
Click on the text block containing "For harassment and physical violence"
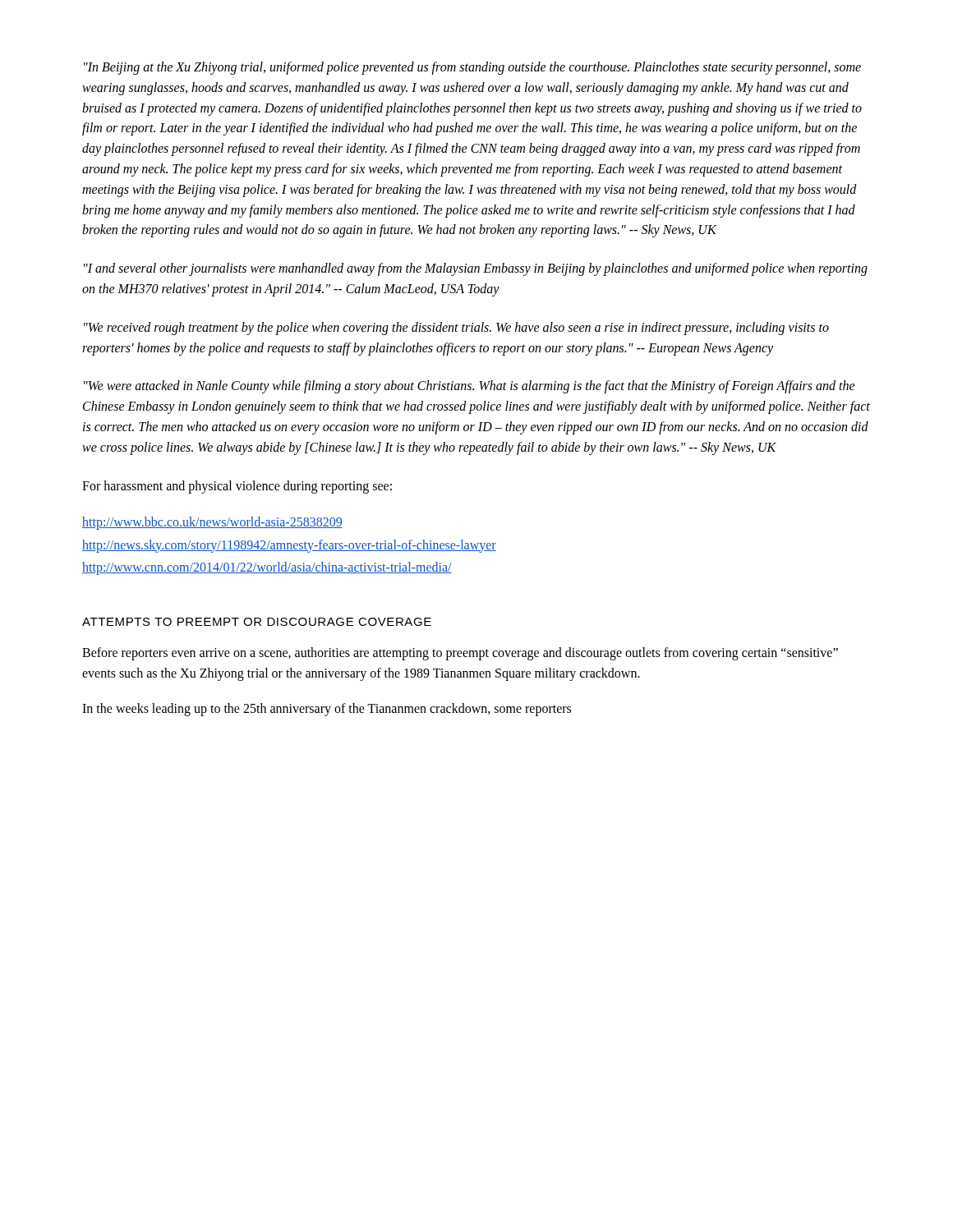coord(237,485)
